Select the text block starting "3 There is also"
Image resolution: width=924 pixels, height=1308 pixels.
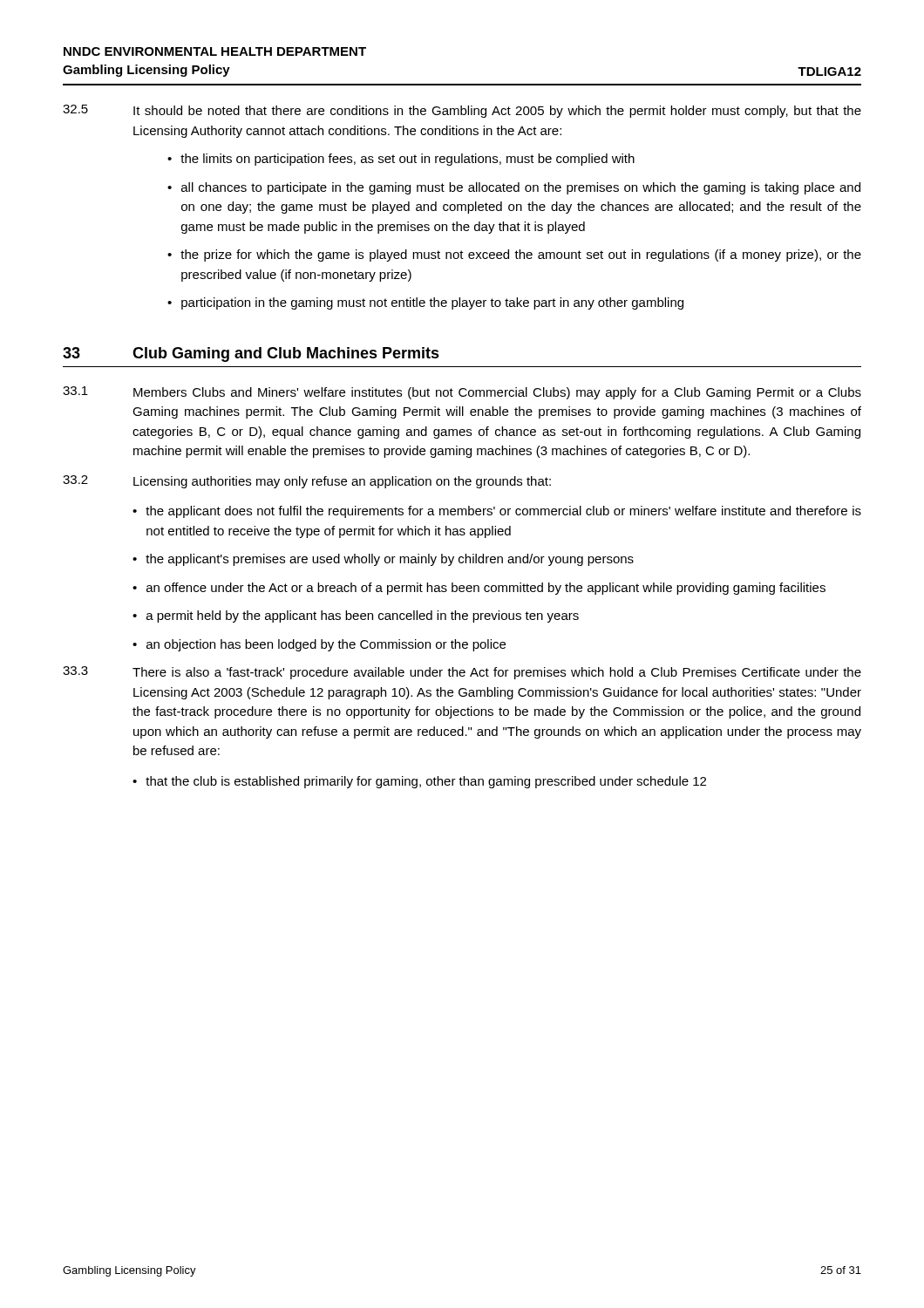pos(462,712)
